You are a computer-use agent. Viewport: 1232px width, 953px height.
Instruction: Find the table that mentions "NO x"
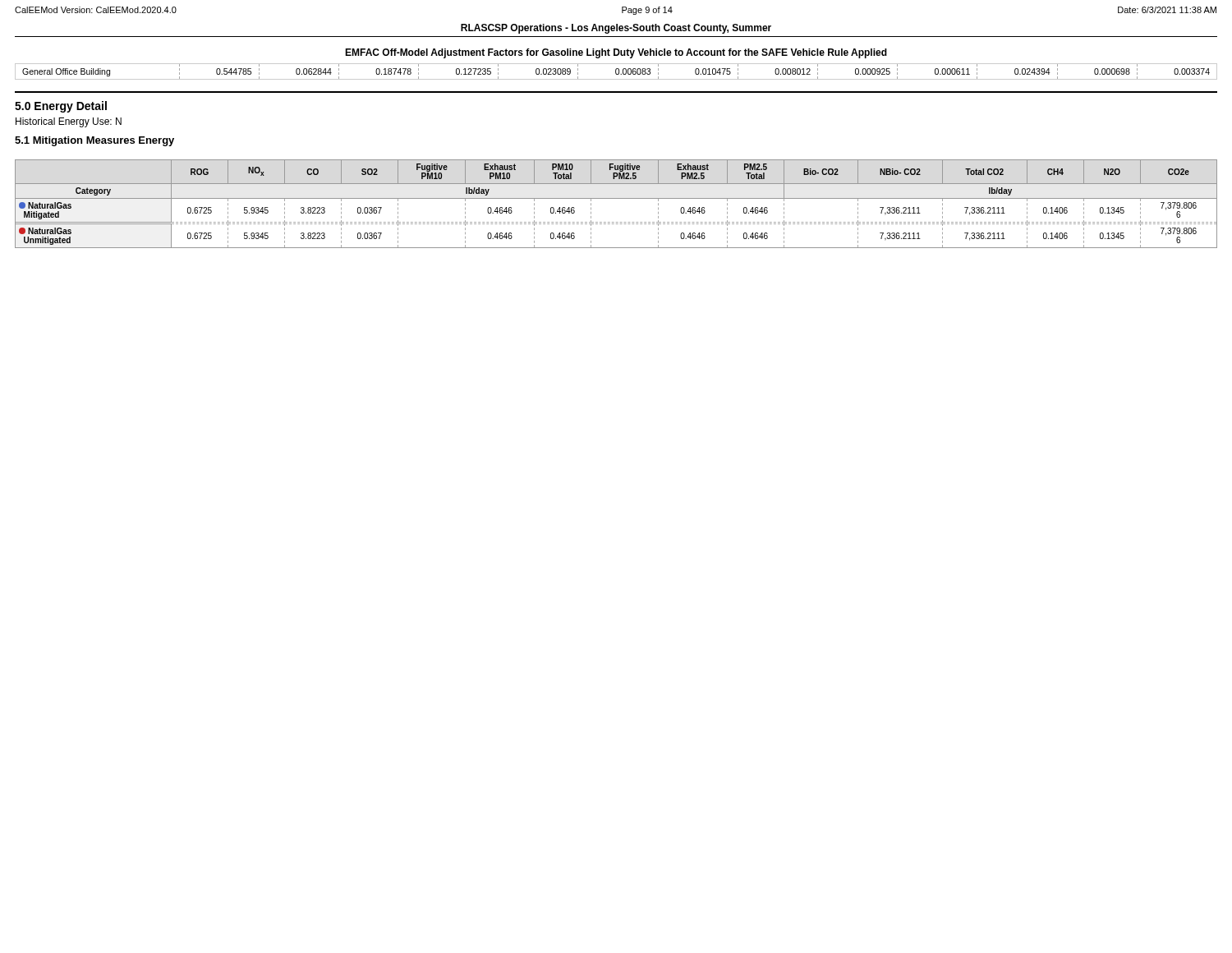[x=616, y=204]
